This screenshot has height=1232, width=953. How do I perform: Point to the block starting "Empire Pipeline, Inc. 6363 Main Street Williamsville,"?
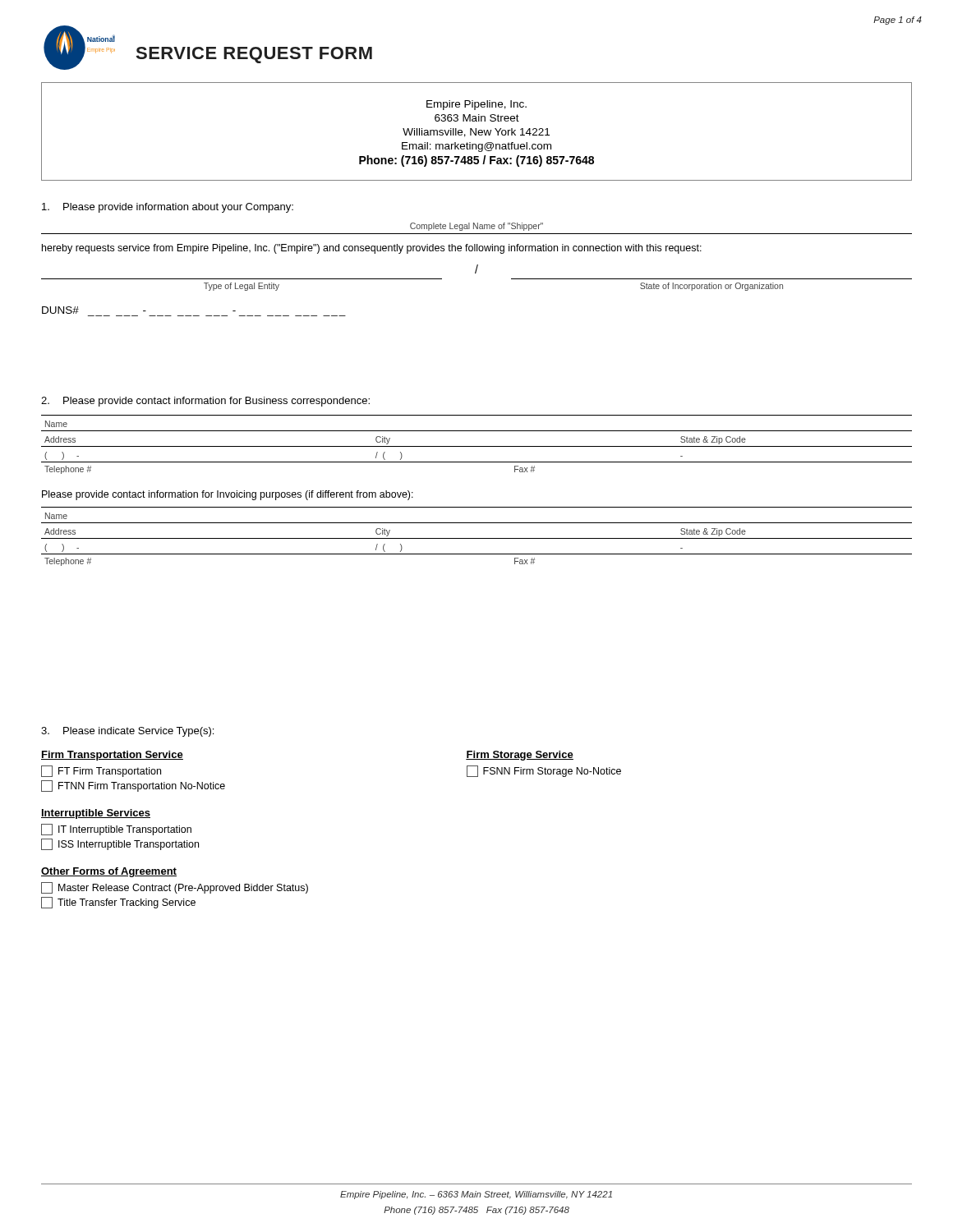point(476,132)
